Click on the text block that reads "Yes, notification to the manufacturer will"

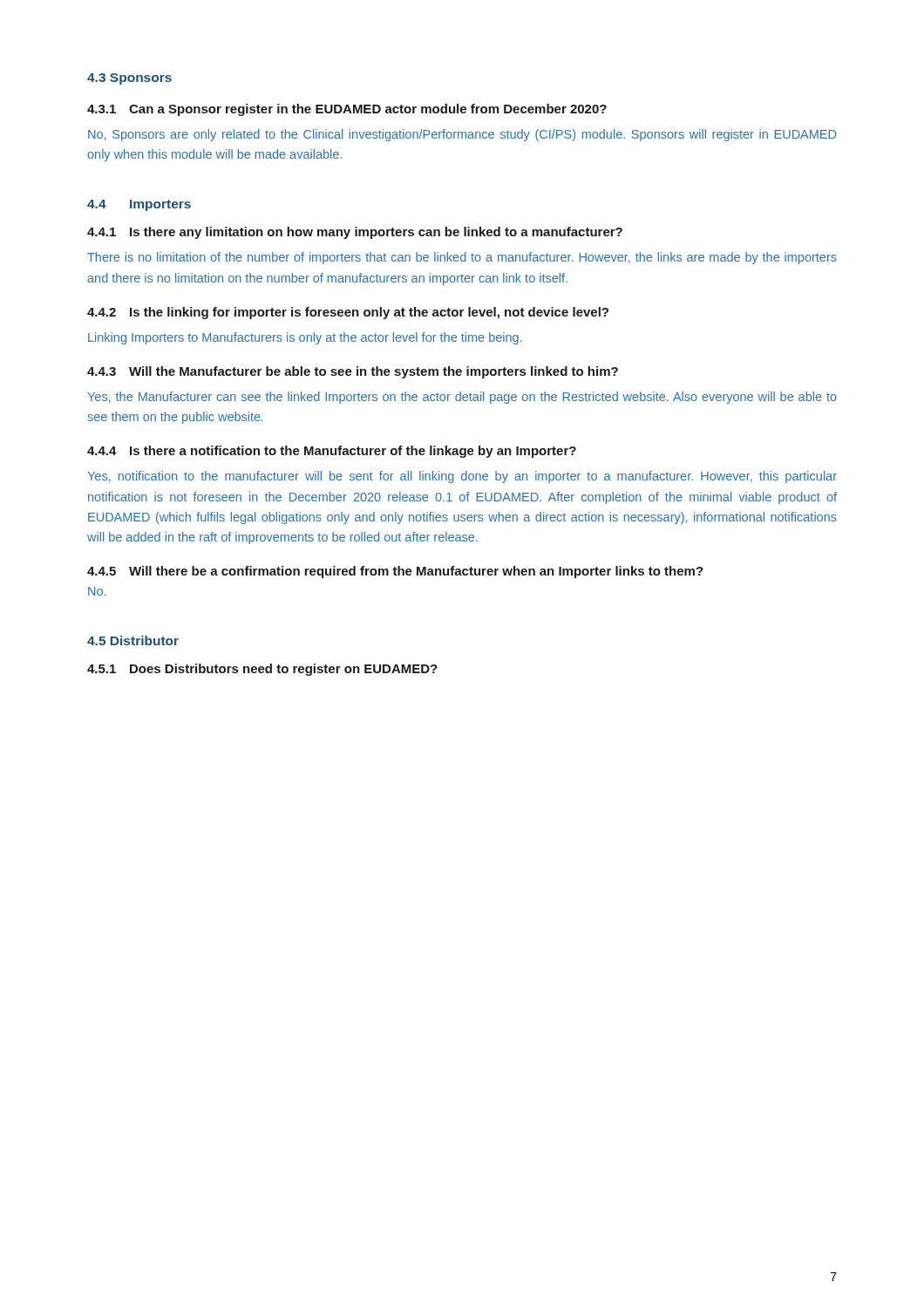coord(462,507)
